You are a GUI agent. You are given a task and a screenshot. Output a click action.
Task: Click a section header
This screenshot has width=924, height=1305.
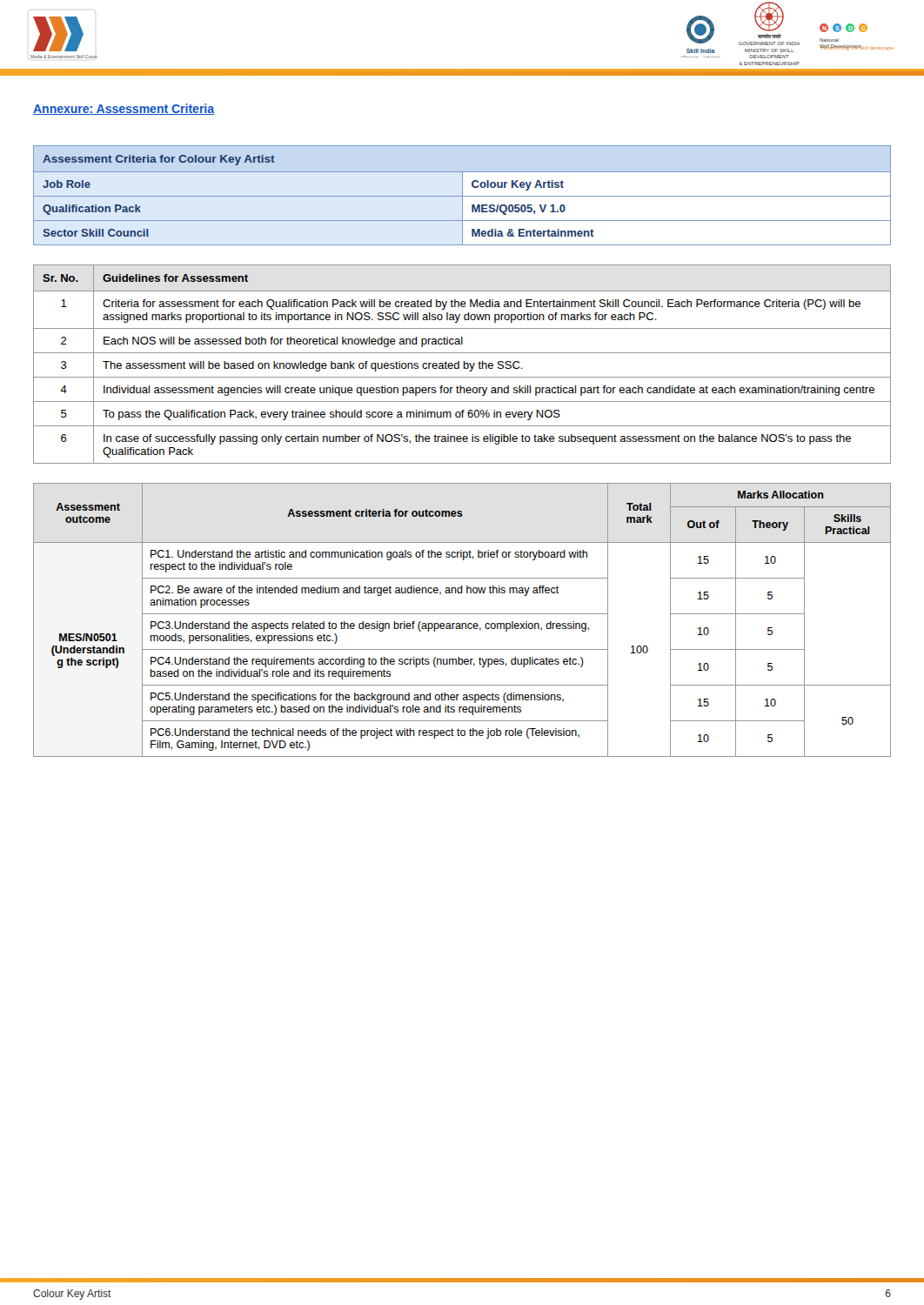124,109
